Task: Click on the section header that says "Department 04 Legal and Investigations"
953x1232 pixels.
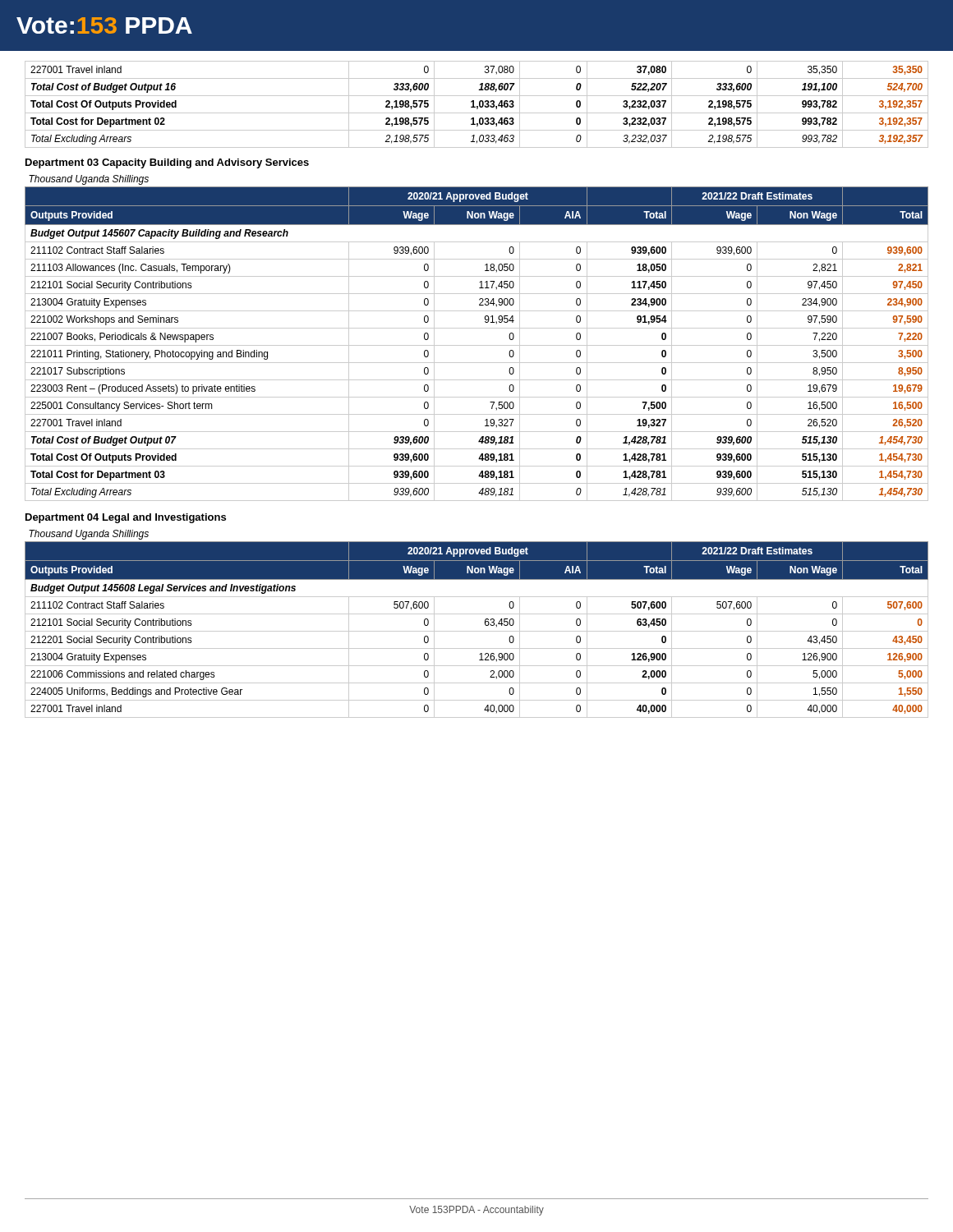Action: click(x=126, y=517)
